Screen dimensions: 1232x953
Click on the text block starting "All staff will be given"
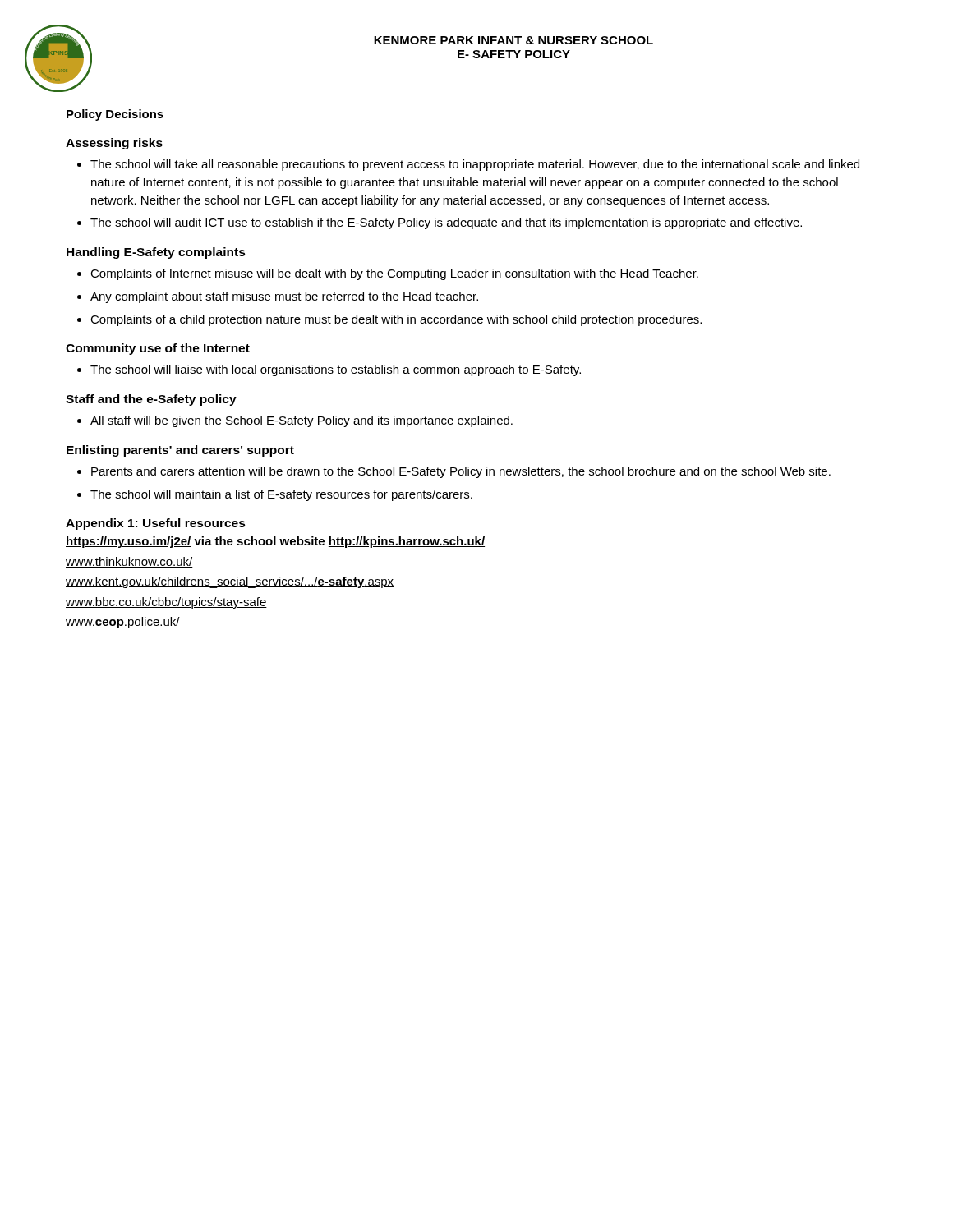pos(302,420)
